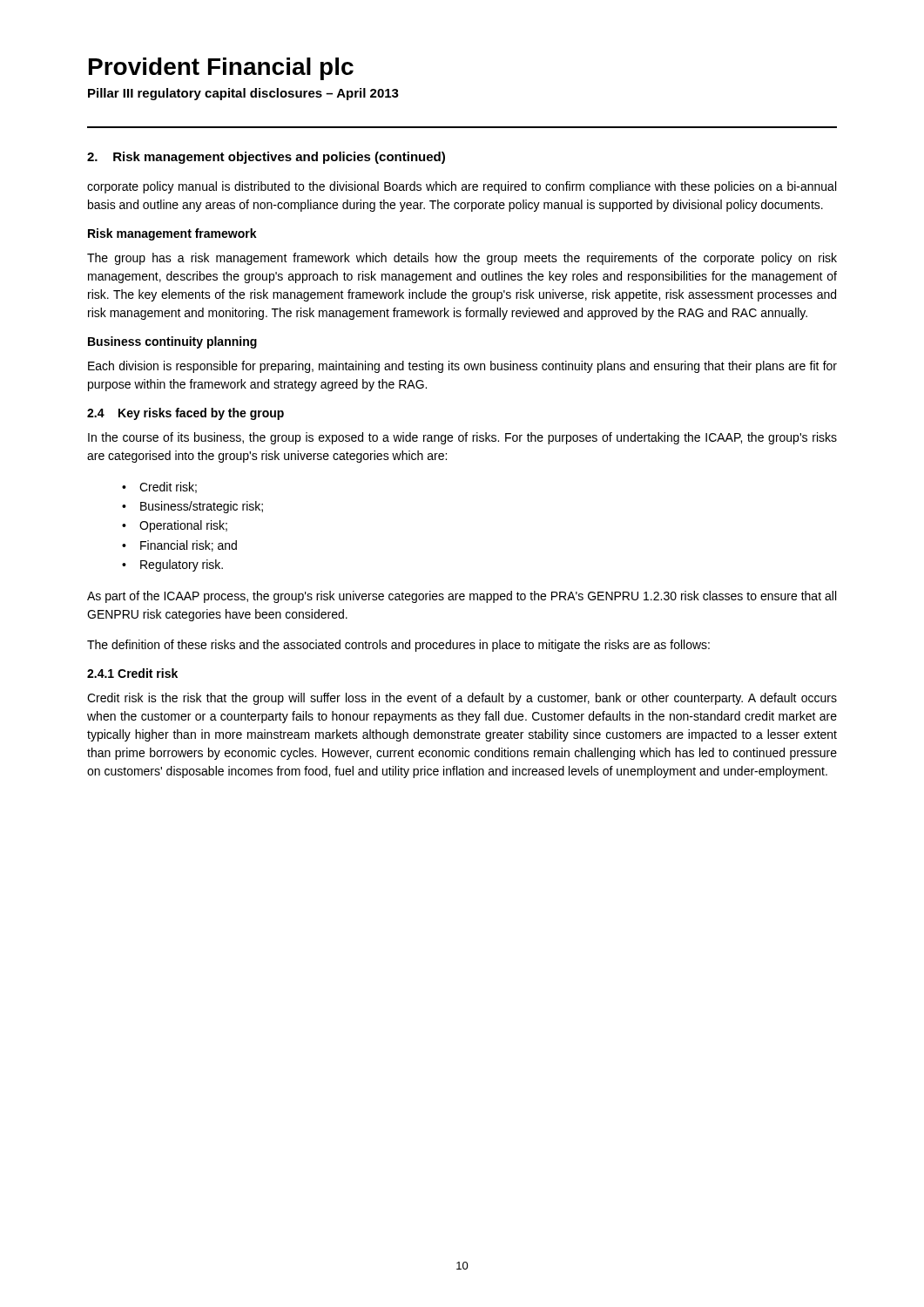Select the text block with the text "As part of the ICAAP process,"
Screen dimensions: 1307x924
point(462,605)
